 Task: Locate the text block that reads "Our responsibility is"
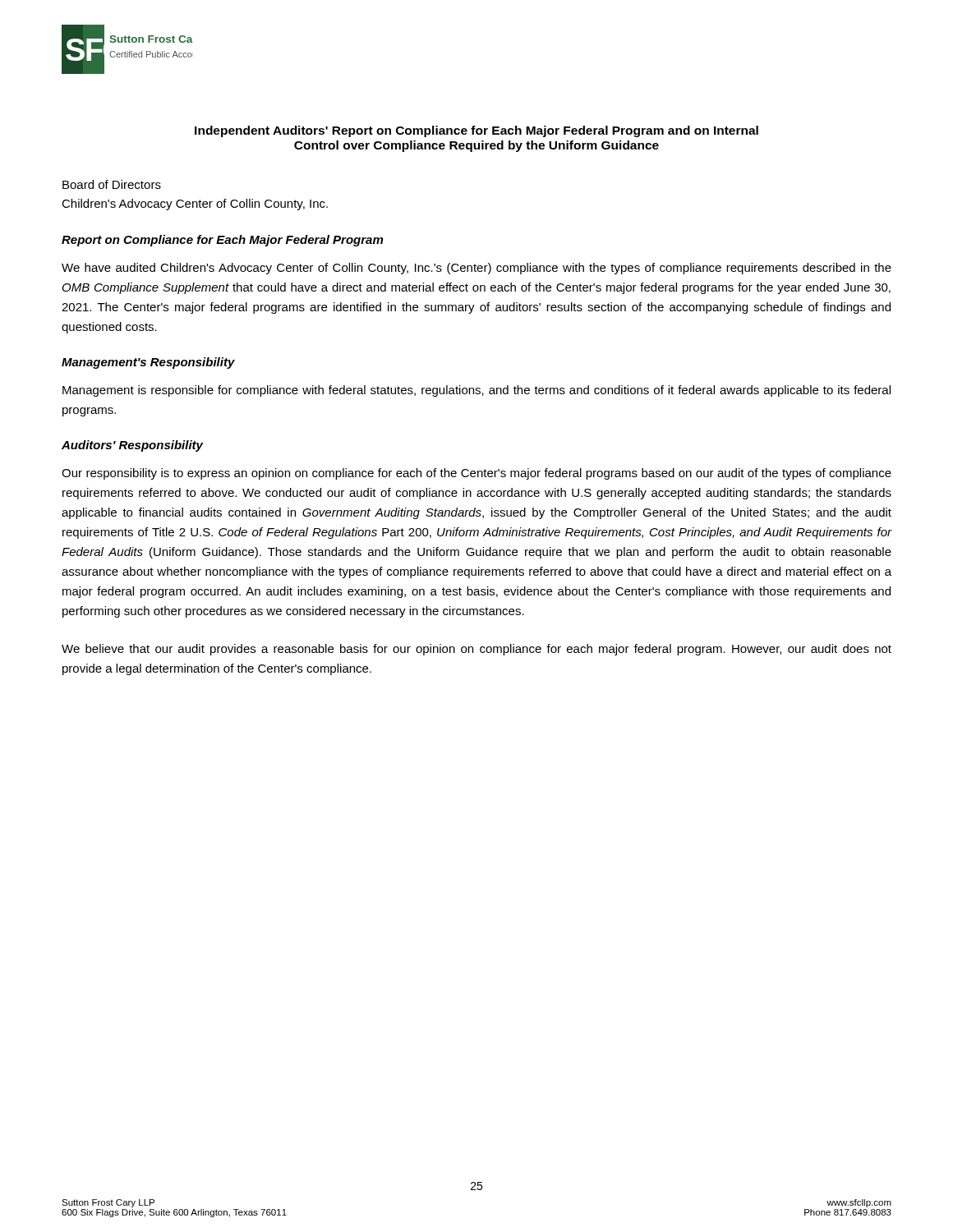[x=476, y=542]
